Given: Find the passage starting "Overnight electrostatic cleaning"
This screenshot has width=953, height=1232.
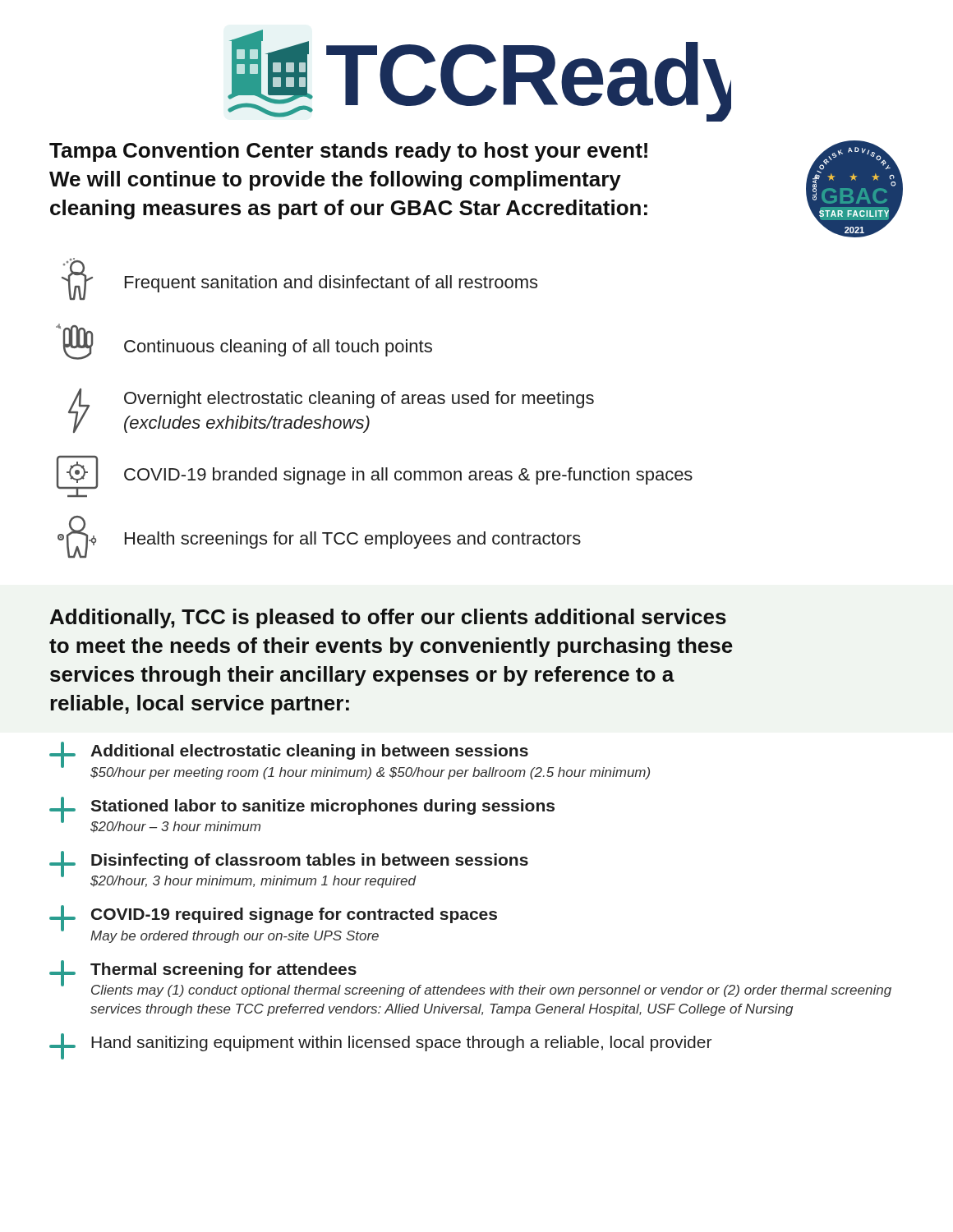Looking at the screenshot, I should pyautogui.click(x=322, y=411).
